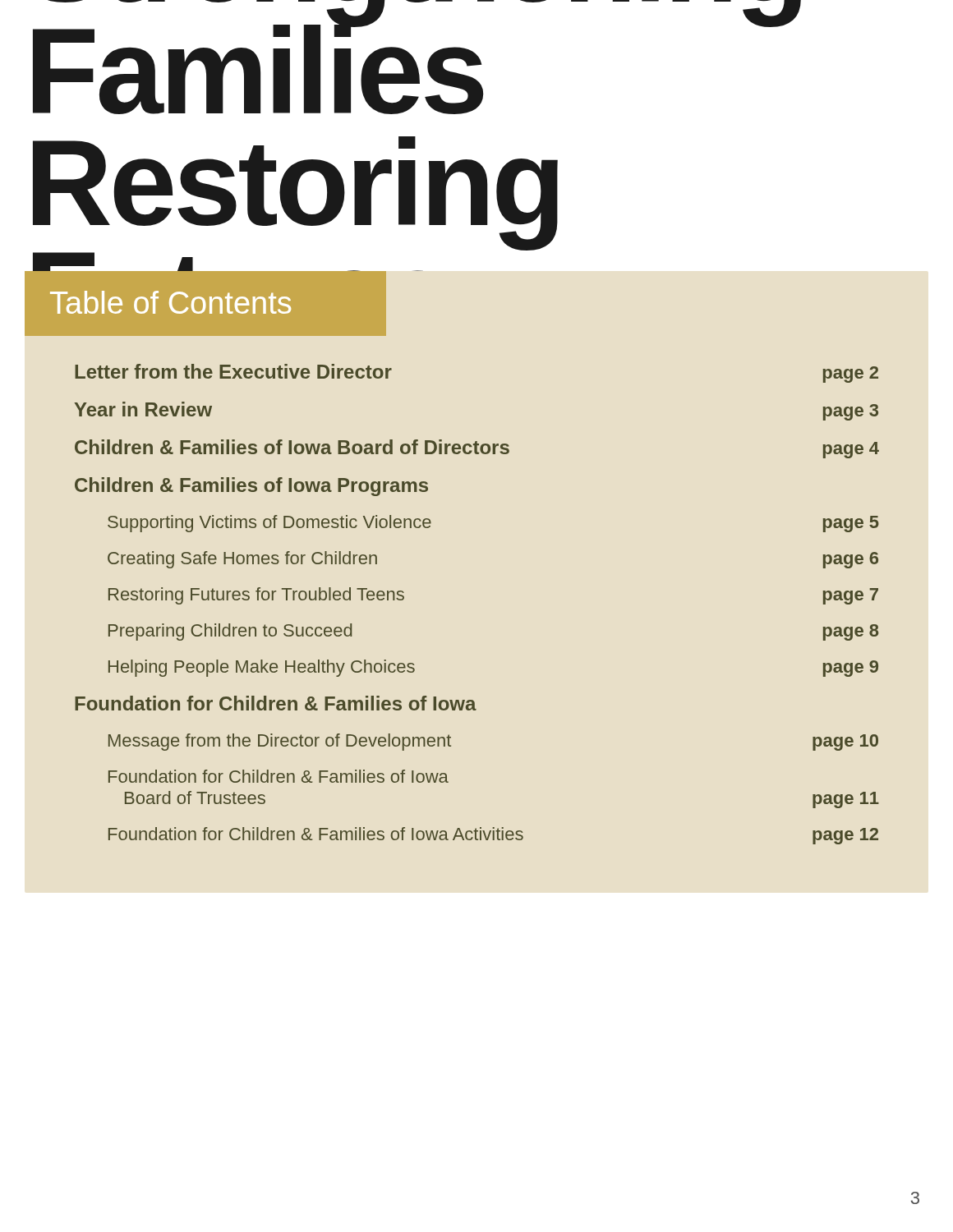The width and height of the screenshot is (953, 1232).
Task: Where does it say "Creating Safe Homes for Children page 6"?
Action: point(238,560)
